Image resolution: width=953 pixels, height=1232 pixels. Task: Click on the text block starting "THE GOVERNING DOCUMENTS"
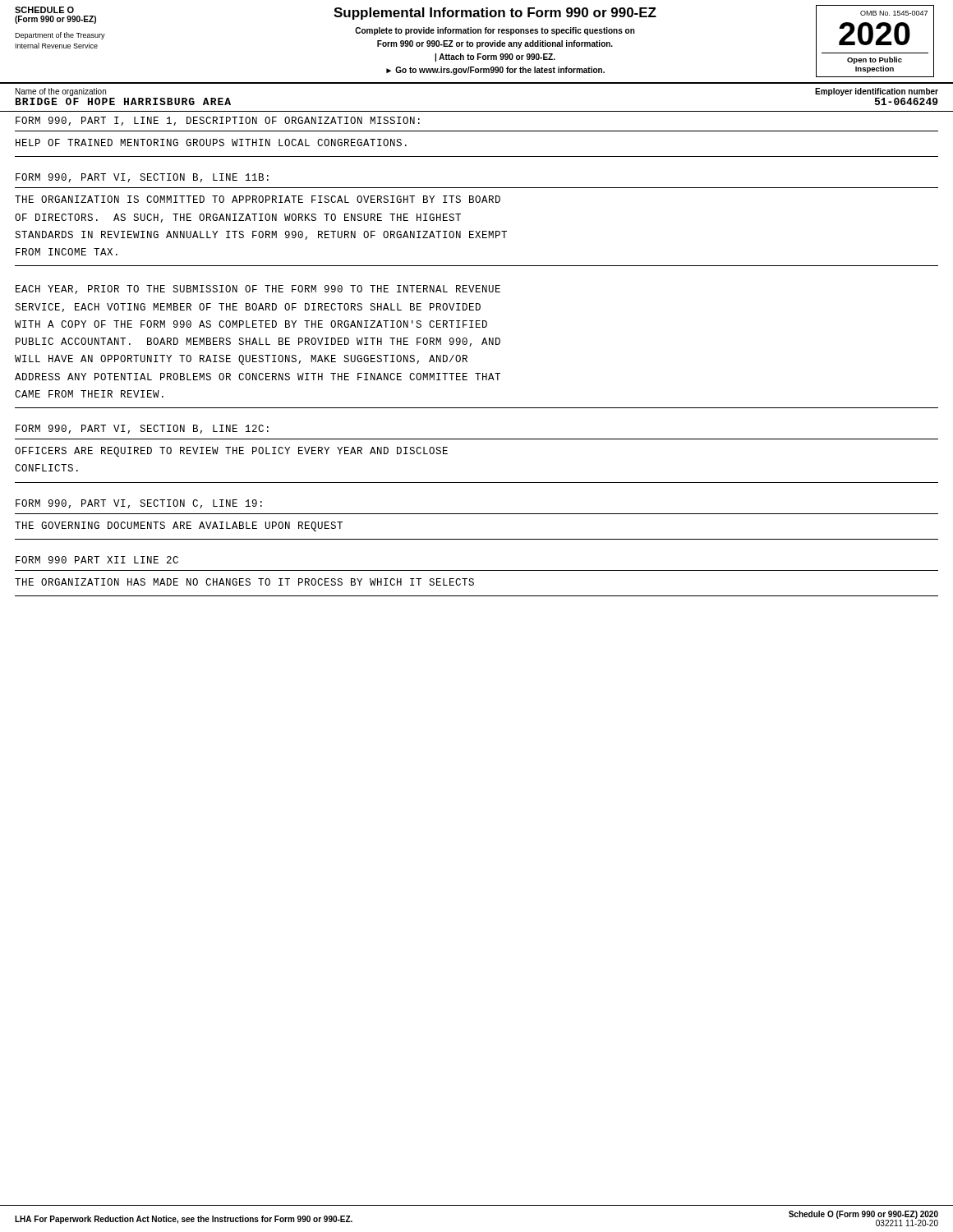pyautogui.click(x=476, y=527)
